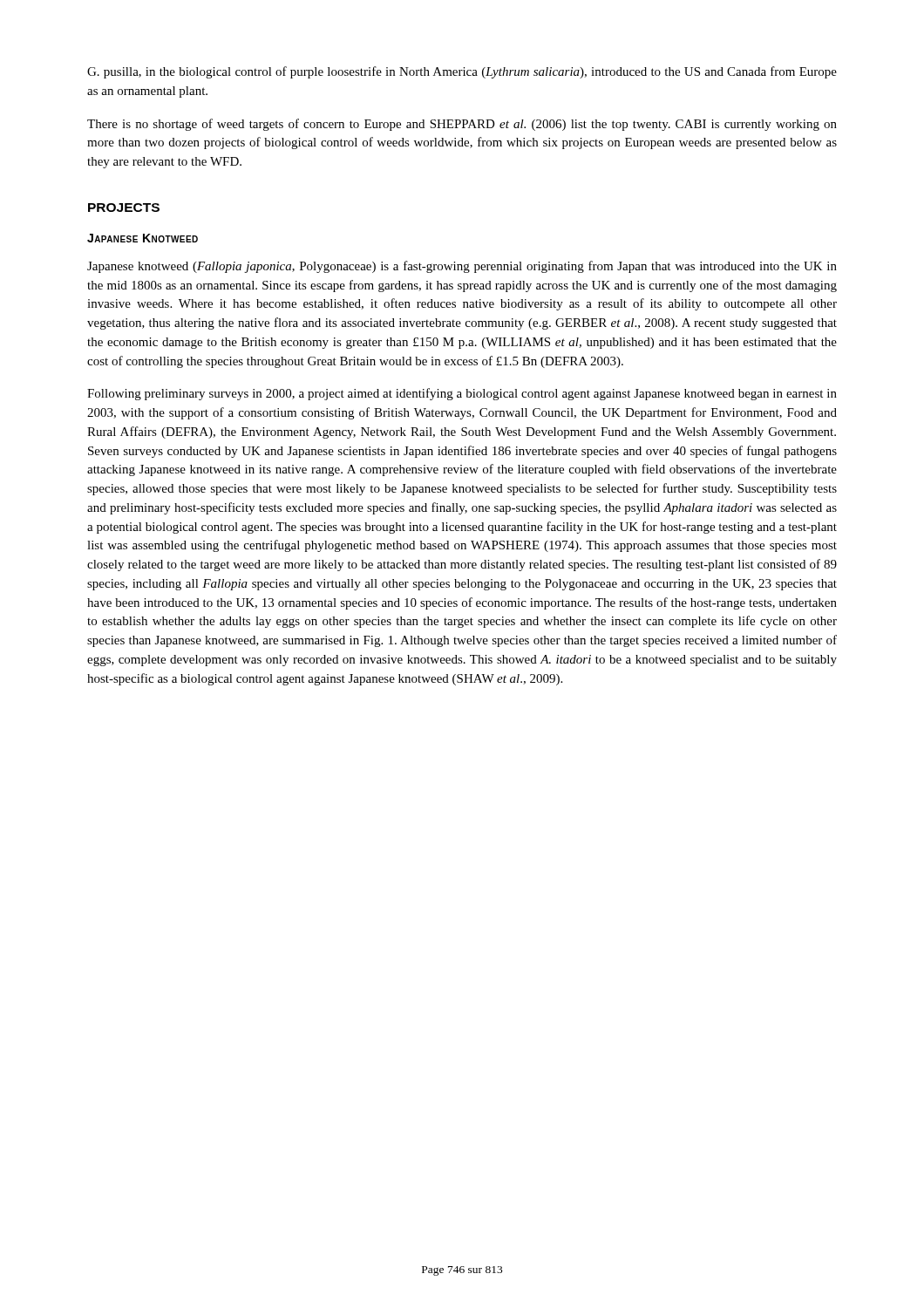Click on the text block that reads "Following preliminary surveys in"
924x1308 pixels.
coord(462,537)
